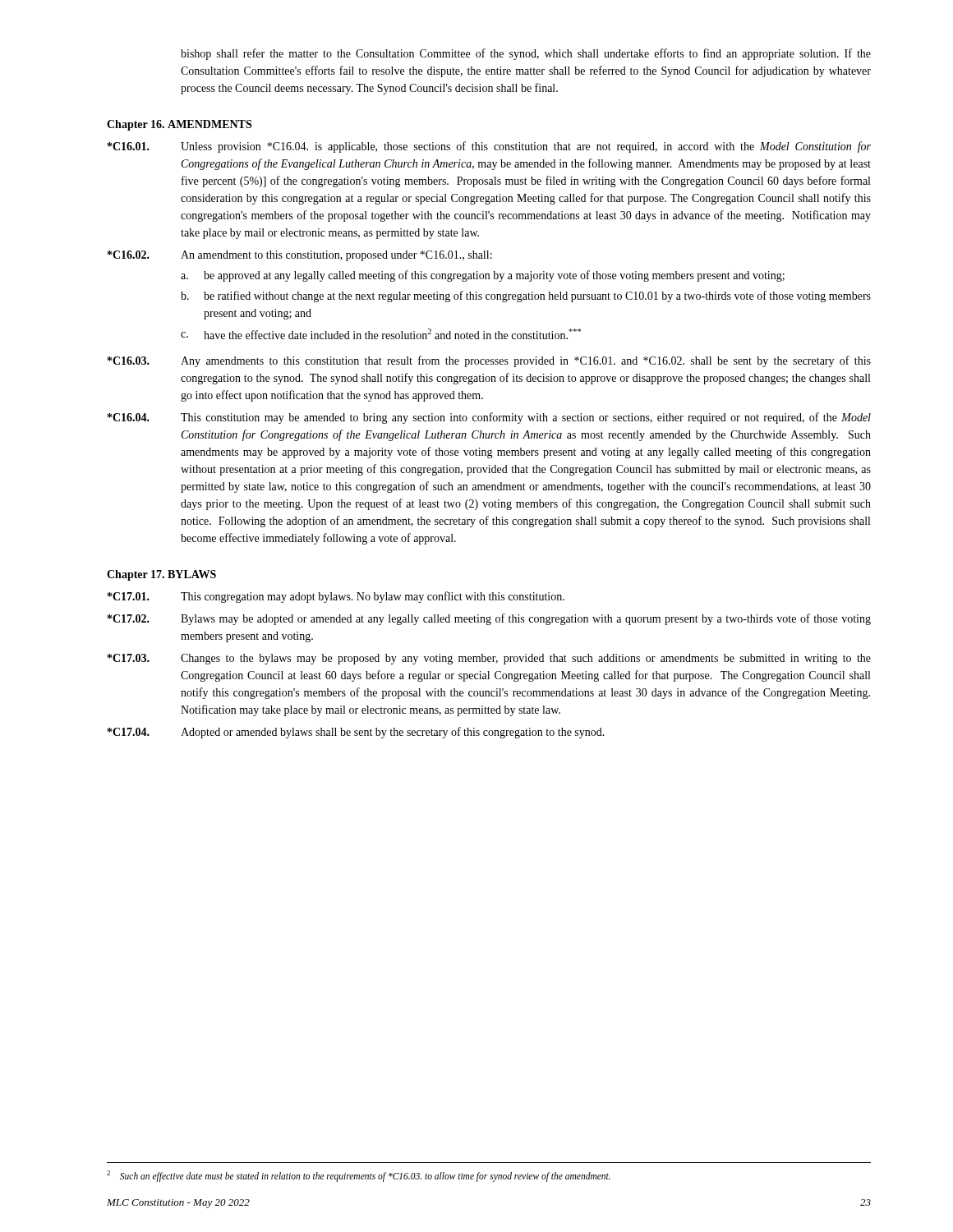Viewport: 953px width, 1232px height.
Task: Locate the text block starting "*C16.04. This constitution may be amended to bring"
Action: coord(489,478)
